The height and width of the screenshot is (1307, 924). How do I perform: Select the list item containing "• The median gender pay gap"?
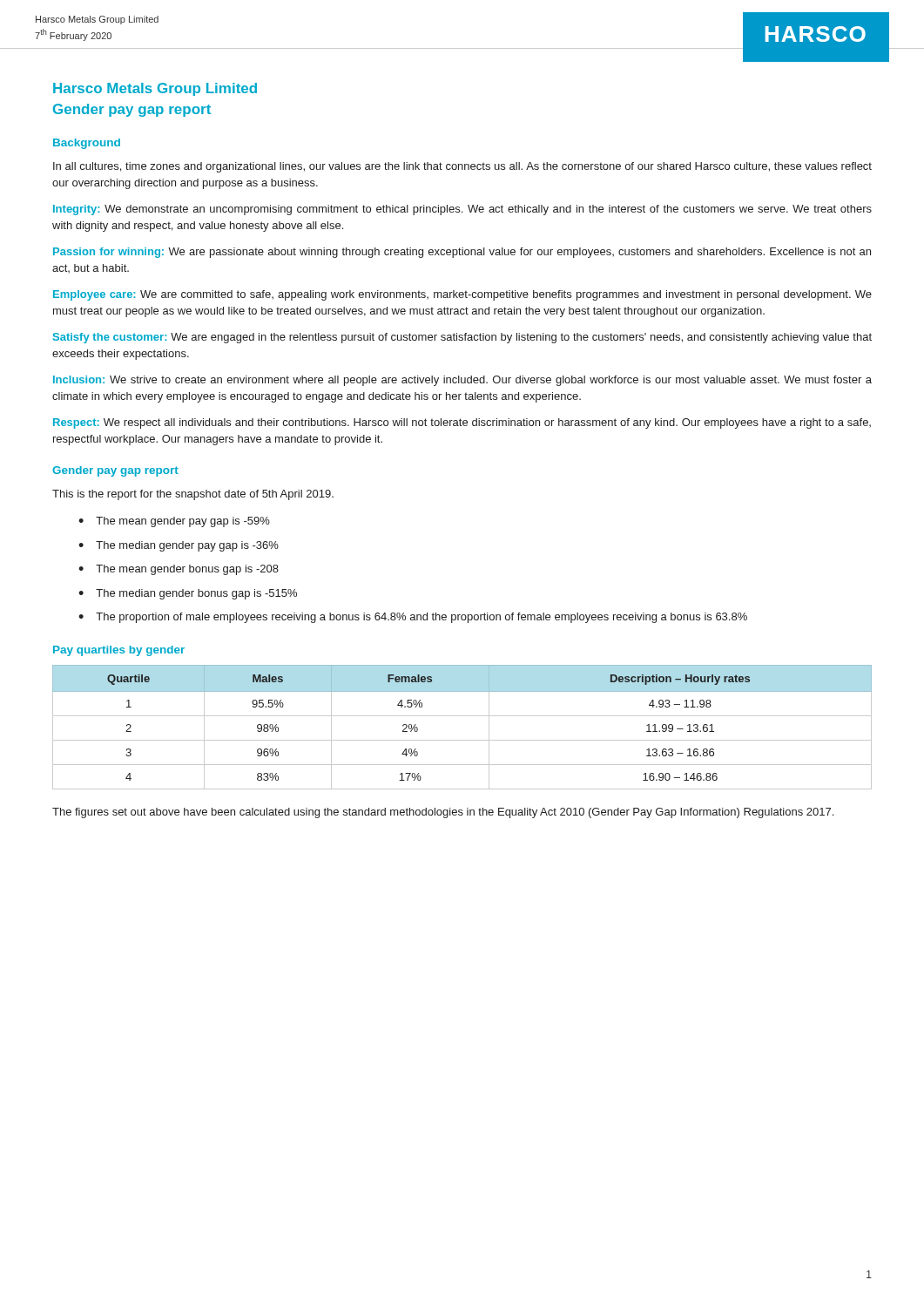pyautogui.click(x=179, y=546)
